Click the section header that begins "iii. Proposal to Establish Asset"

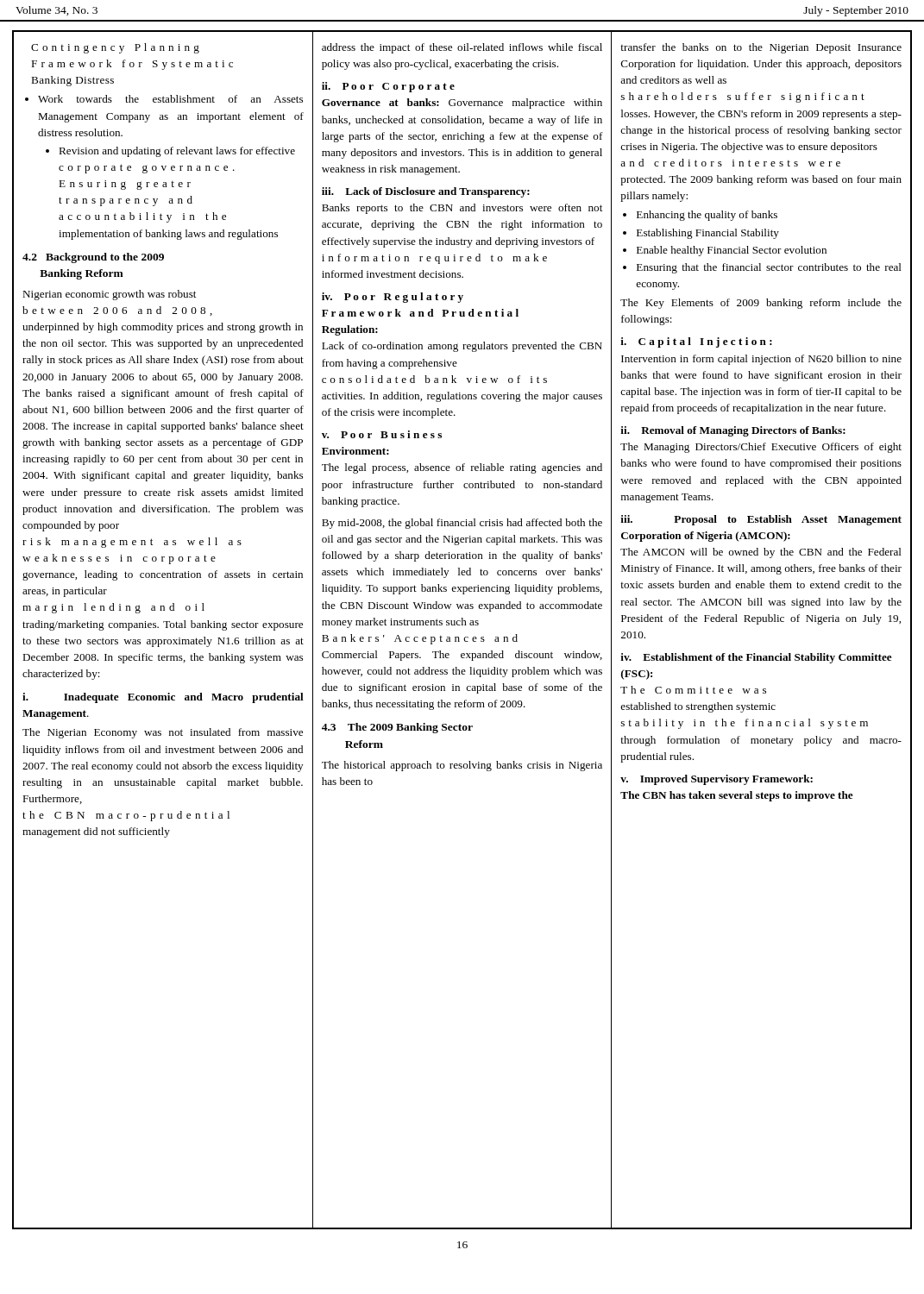click(x=761, y=527)
